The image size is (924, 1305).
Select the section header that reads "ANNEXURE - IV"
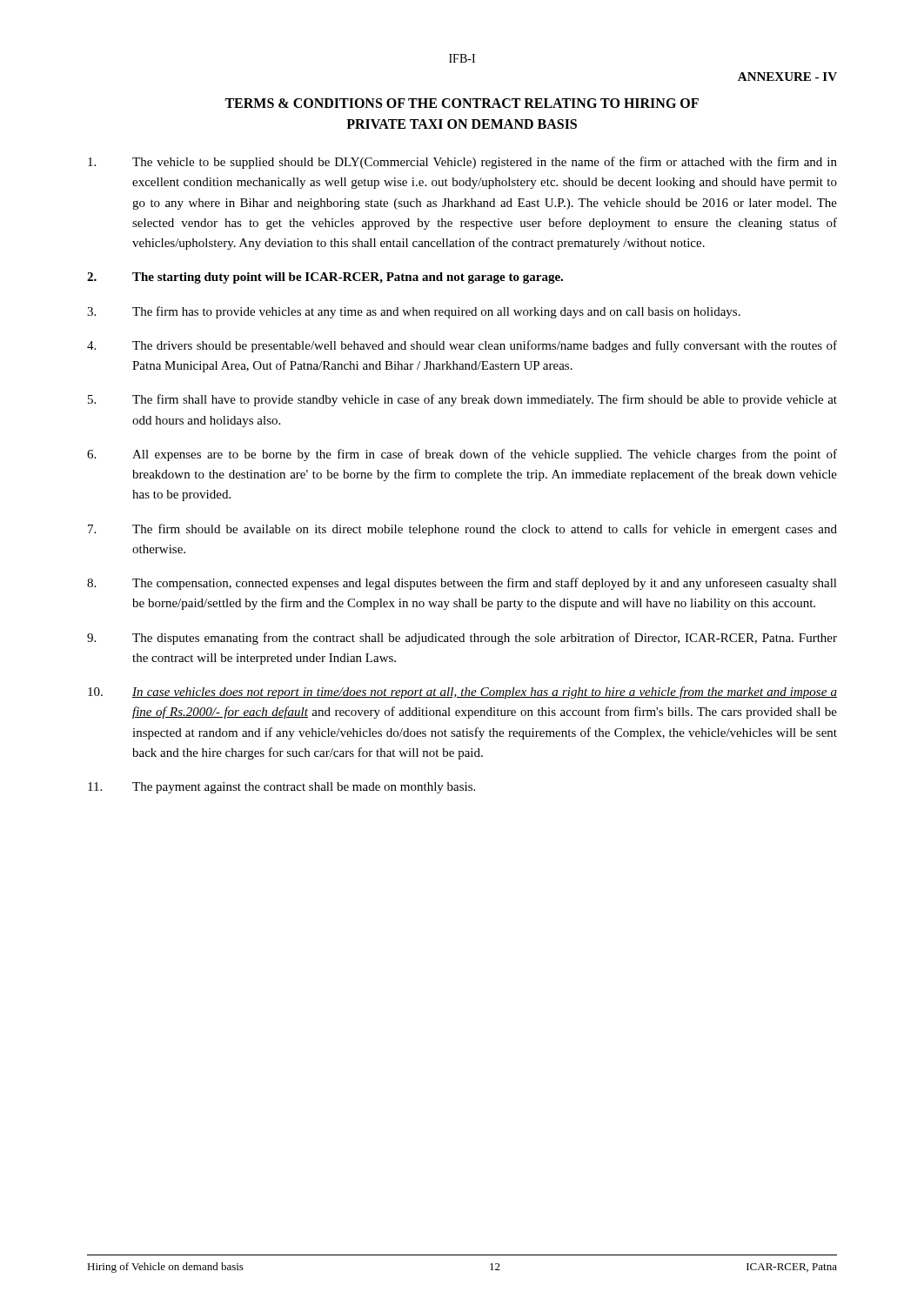click(787, 77)
